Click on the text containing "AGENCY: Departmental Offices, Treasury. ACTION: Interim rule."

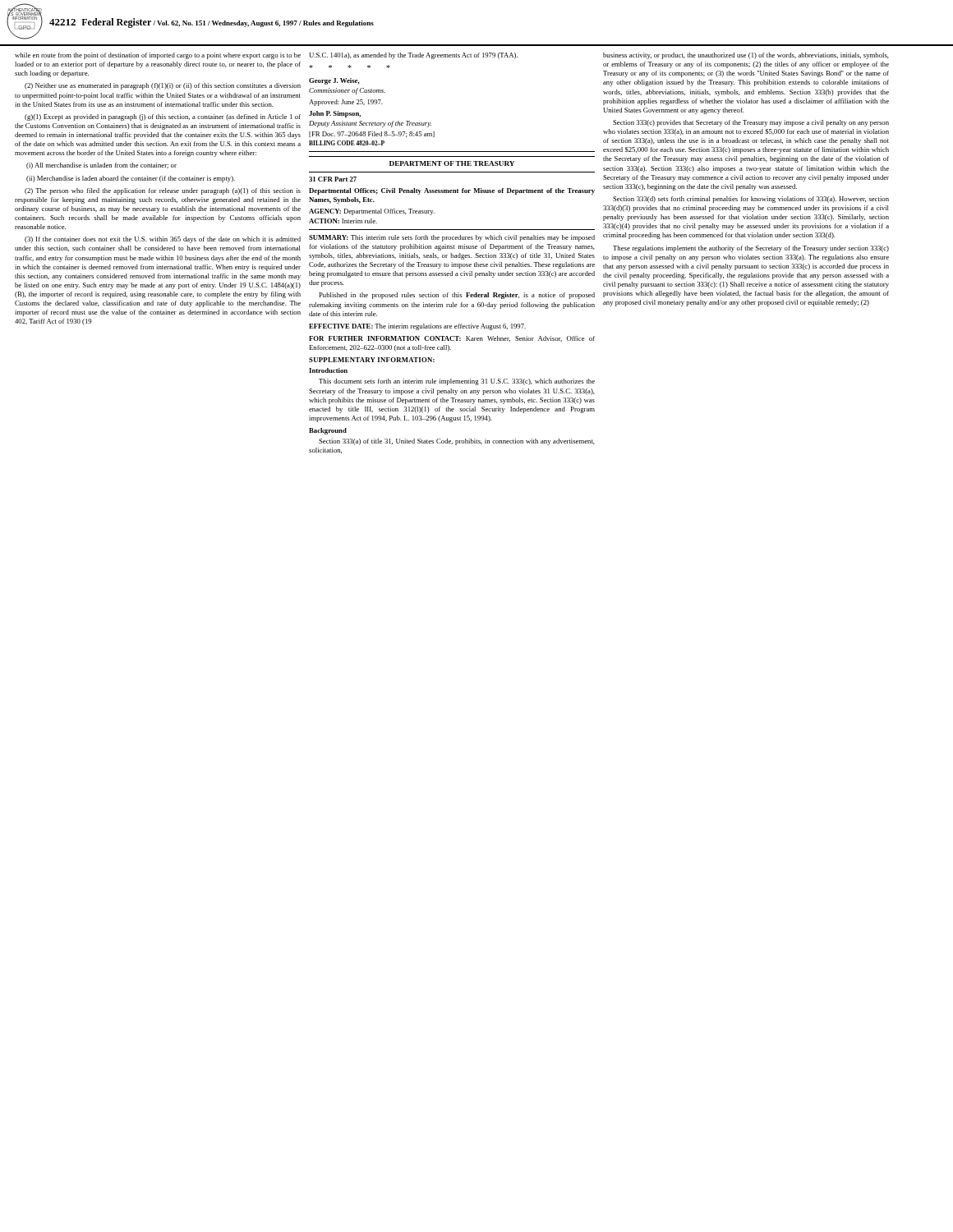(x=372, y=212)
